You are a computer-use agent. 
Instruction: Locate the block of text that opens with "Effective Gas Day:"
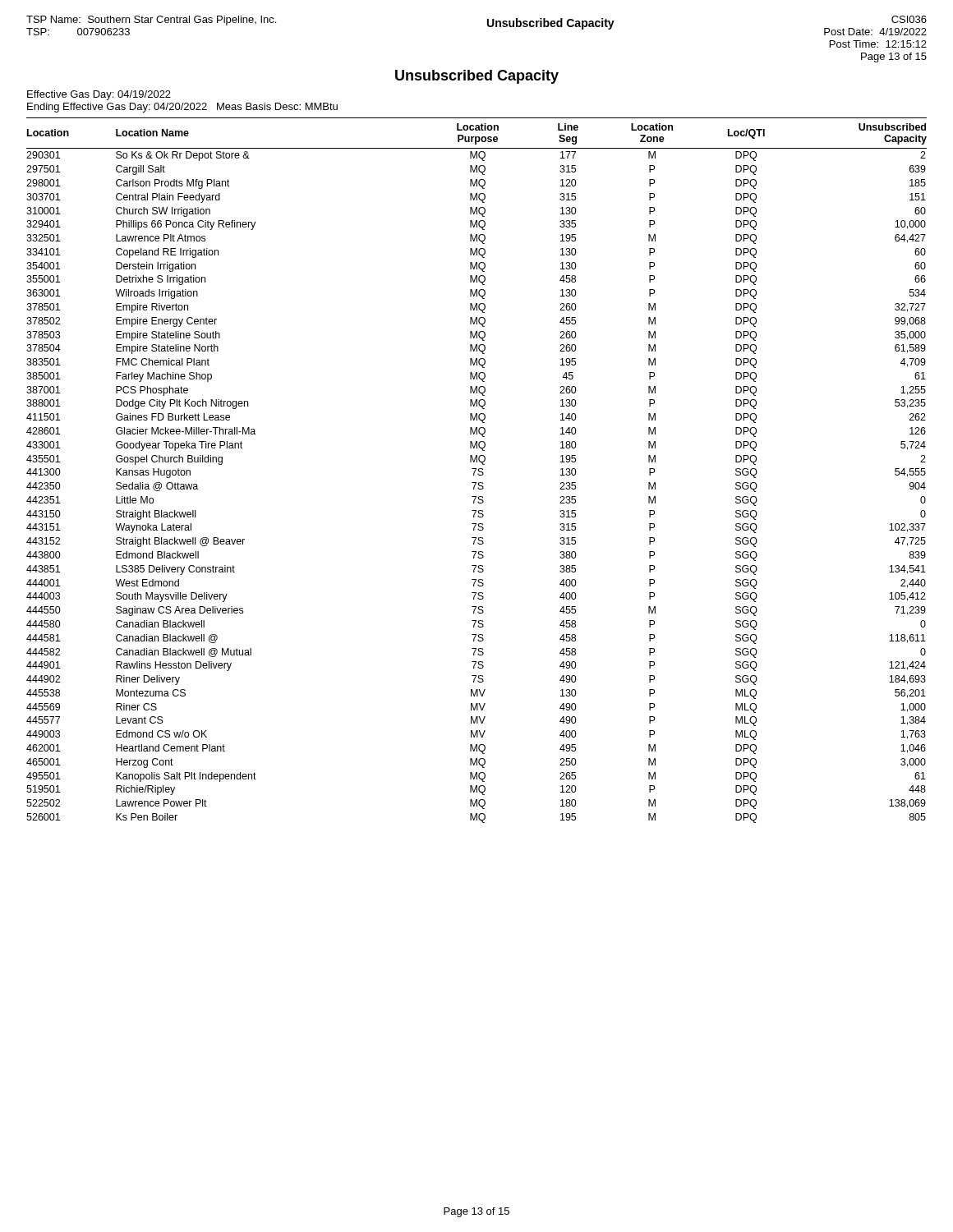(x=182, y=100)
